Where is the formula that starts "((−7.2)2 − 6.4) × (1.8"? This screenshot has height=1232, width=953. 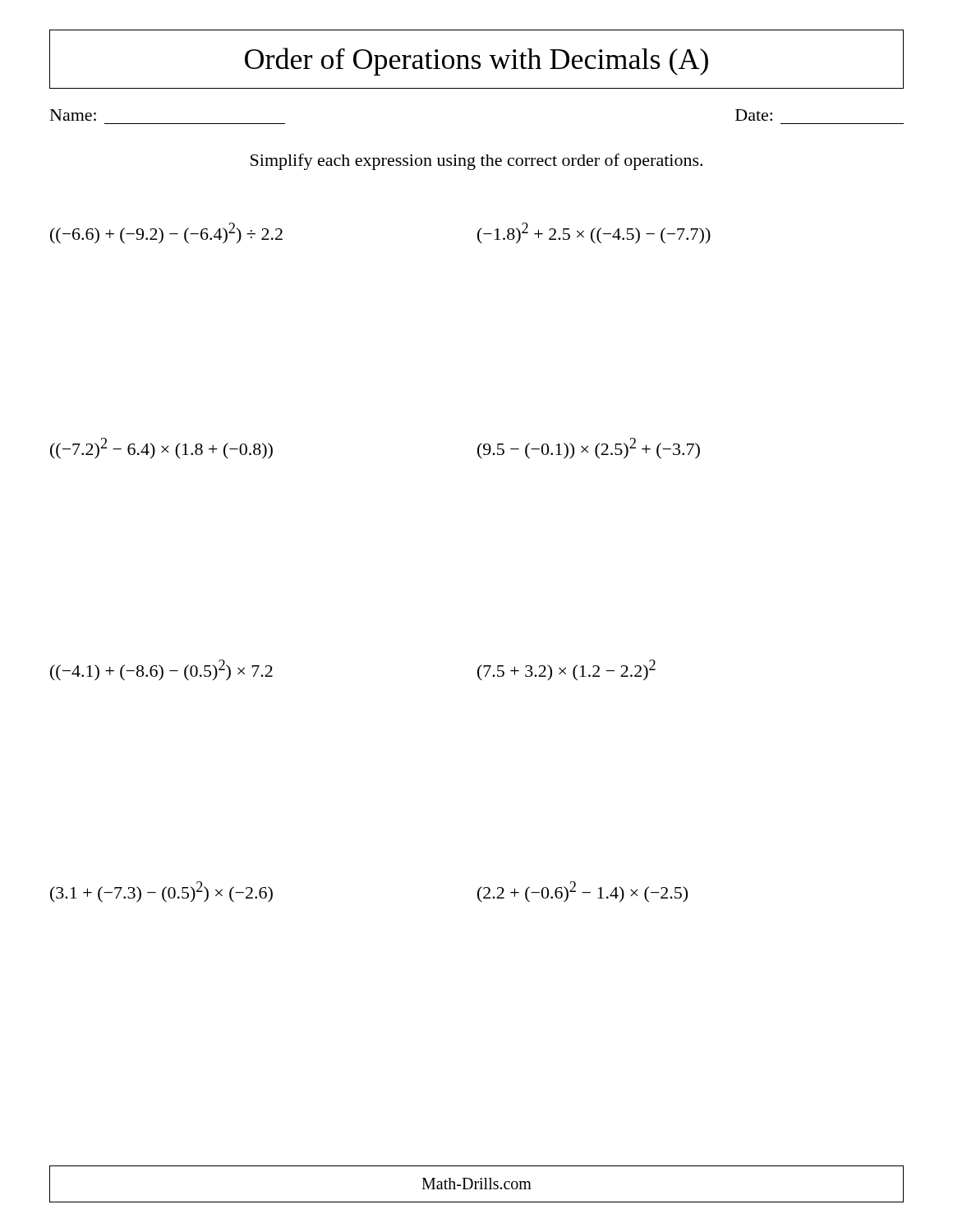(161, 447)
